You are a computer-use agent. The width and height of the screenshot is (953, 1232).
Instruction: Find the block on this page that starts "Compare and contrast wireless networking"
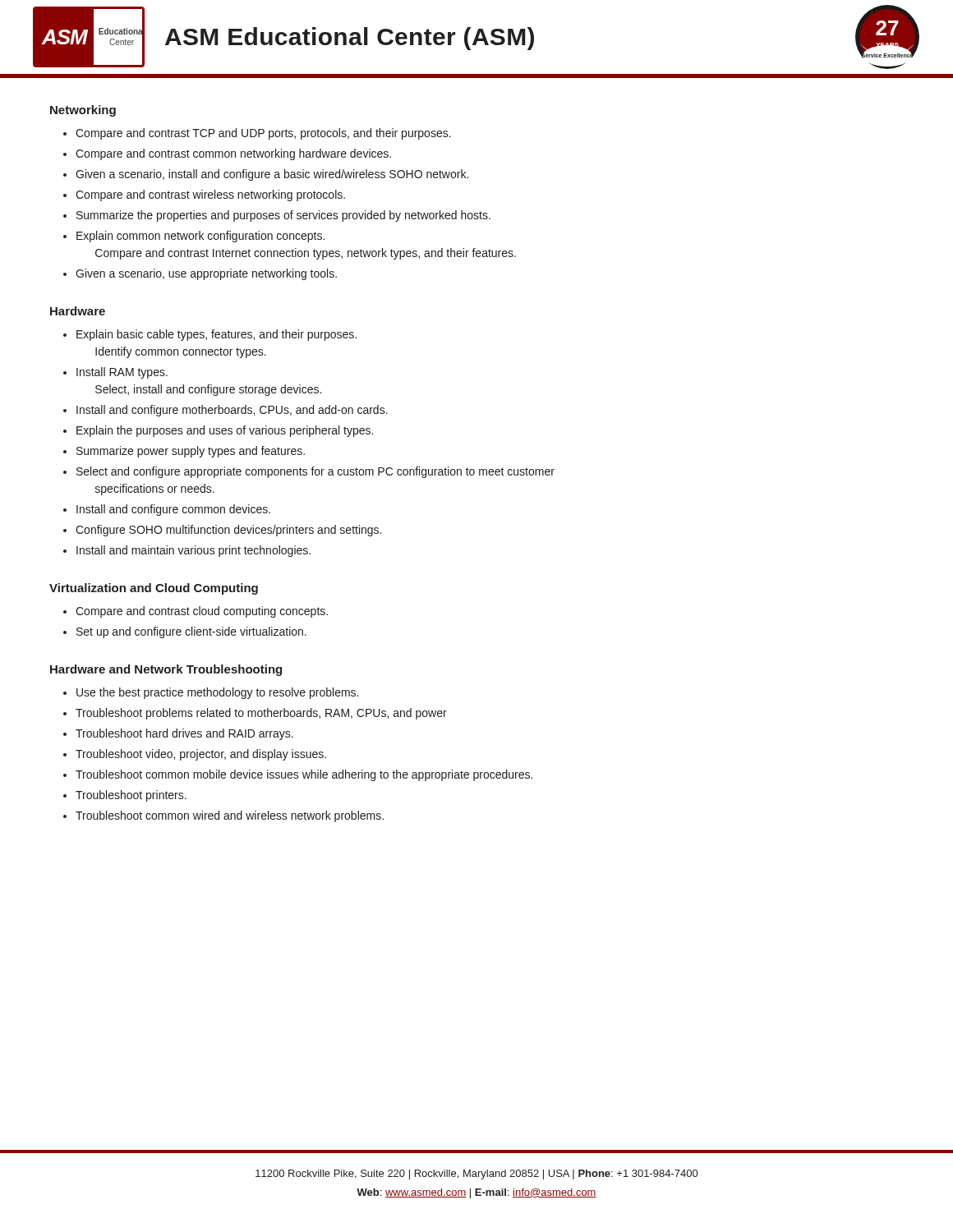click(x=211, y=195)
